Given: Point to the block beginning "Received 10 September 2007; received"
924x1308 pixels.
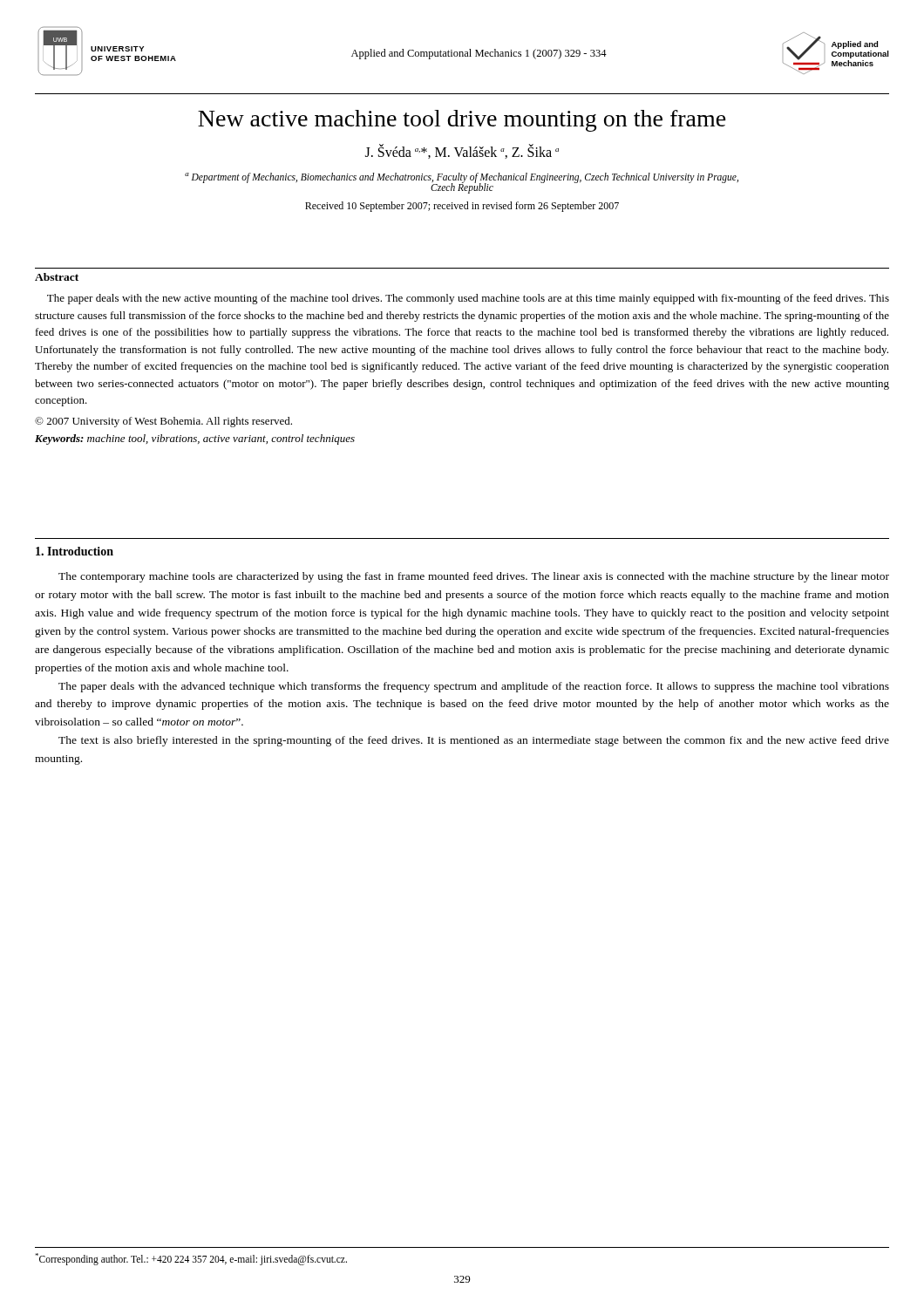Looking at the screenshot, I should (x=462, y=206).
